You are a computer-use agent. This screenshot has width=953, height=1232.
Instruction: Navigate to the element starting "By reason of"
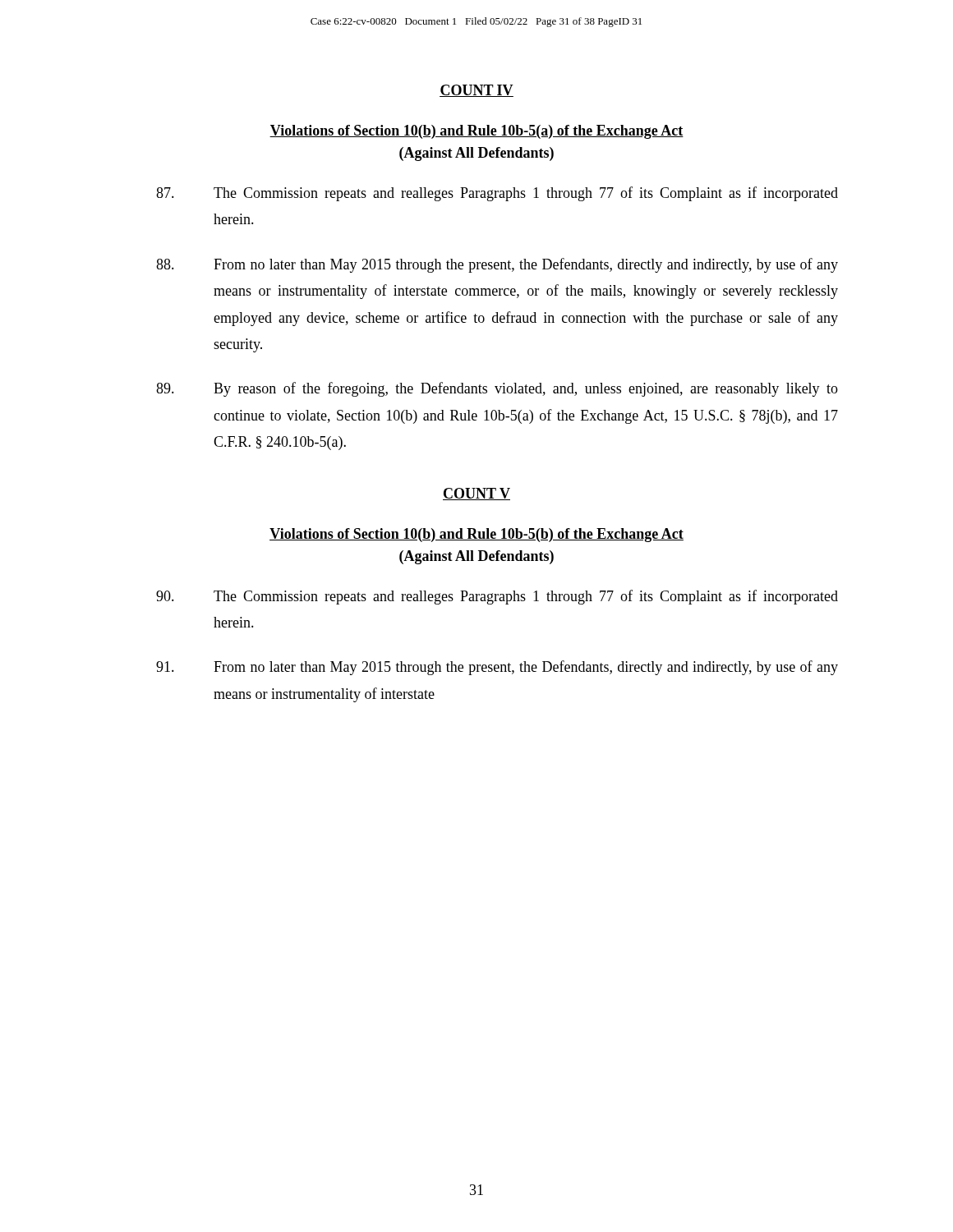tap(476, 416)
